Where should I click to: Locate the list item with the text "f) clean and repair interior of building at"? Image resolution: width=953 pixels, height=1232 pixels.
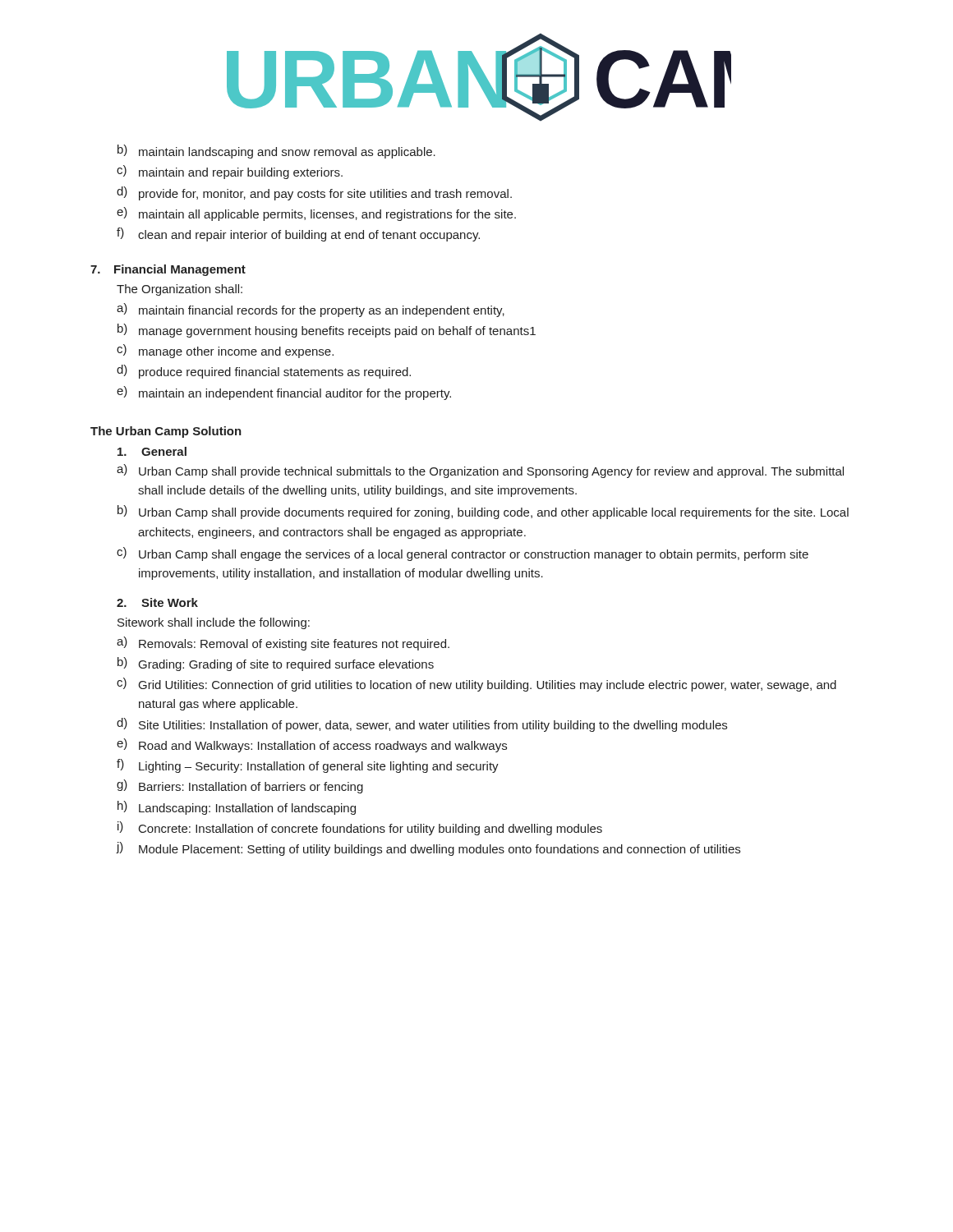(x=490, y=235)
